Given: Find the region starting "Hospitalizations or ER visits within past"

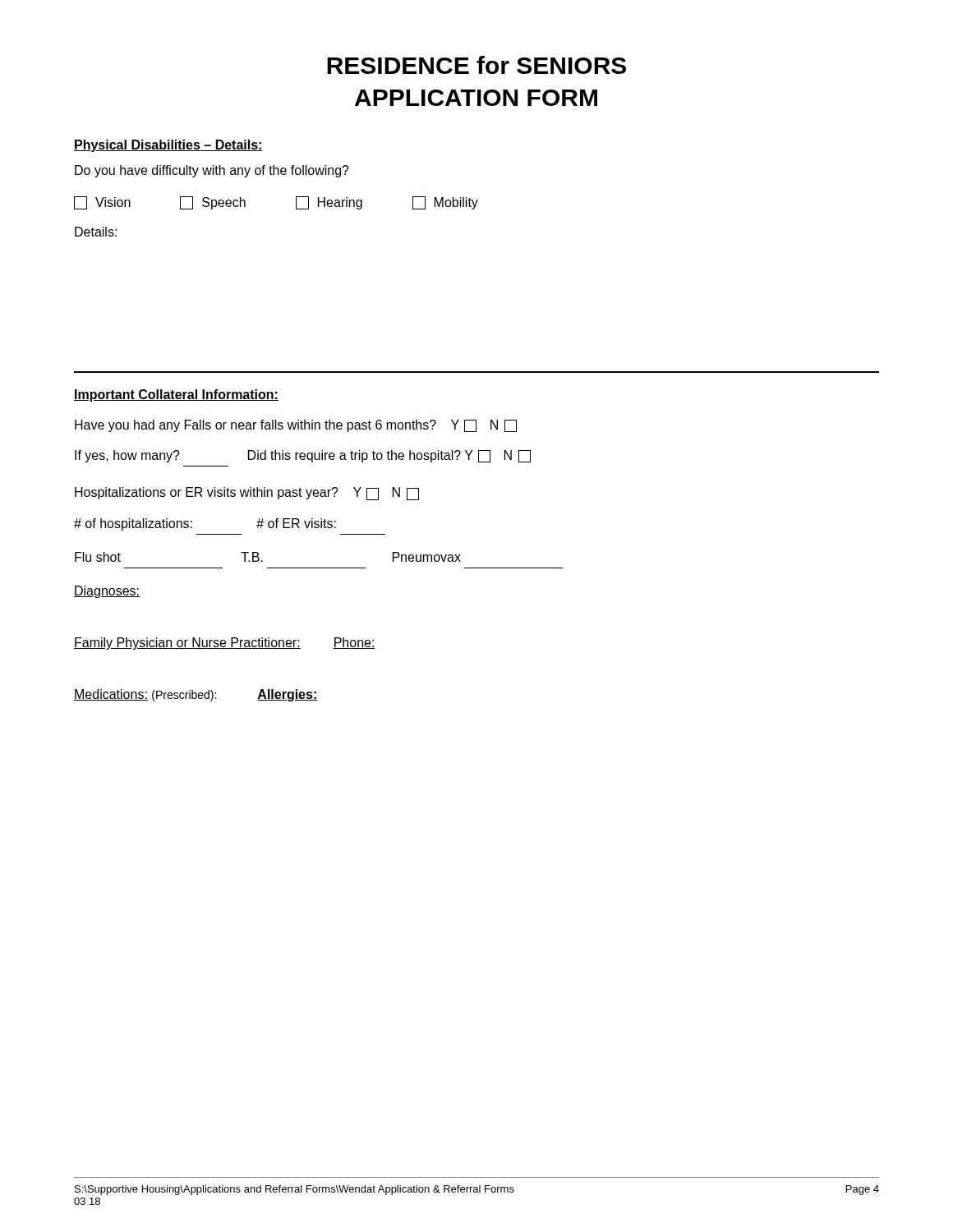Looking at the screenshot, I should pyautogui.click(x=246, y=493).
